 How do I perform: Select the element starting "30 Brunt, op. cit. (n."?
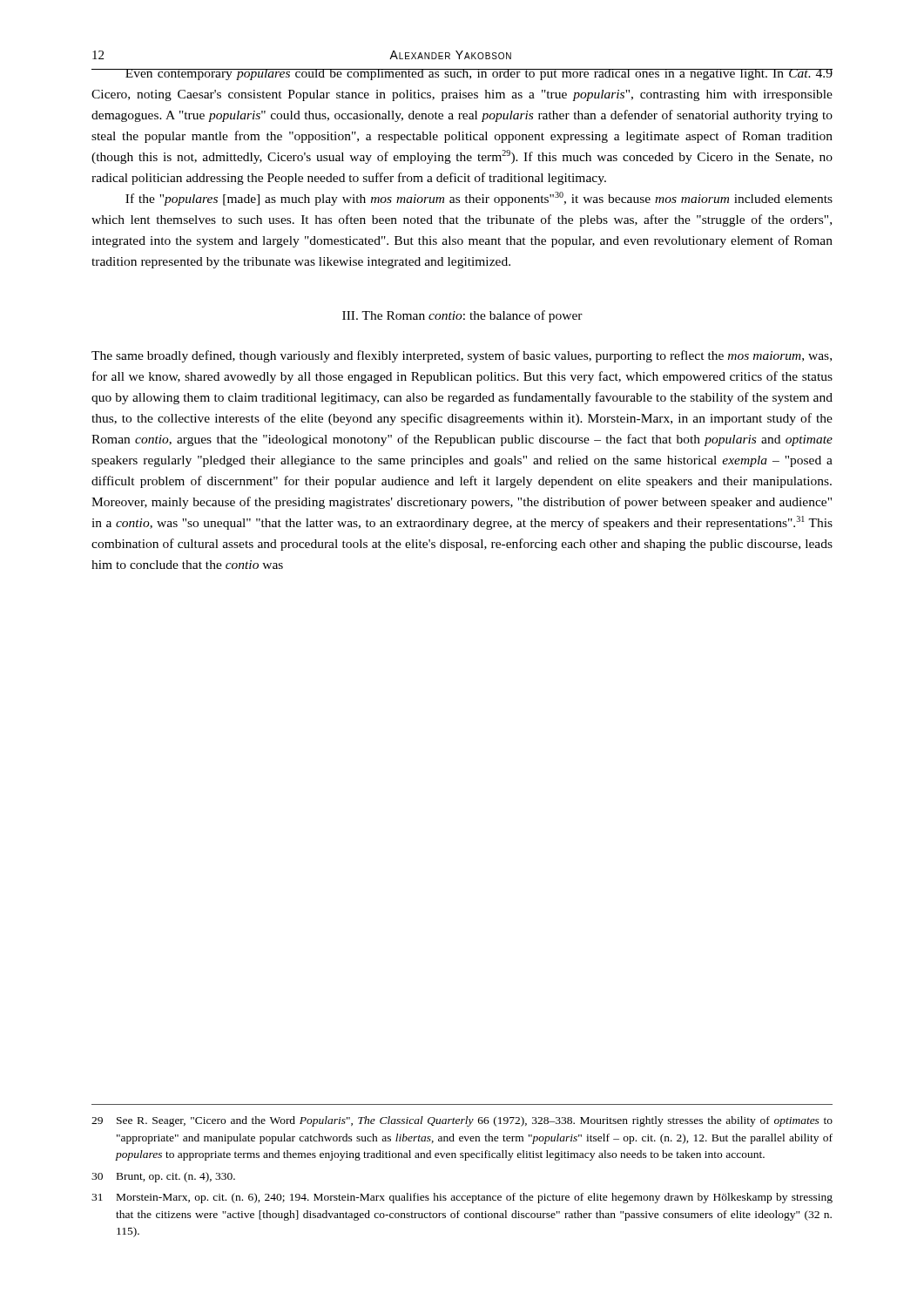(x=164, y=1176)
